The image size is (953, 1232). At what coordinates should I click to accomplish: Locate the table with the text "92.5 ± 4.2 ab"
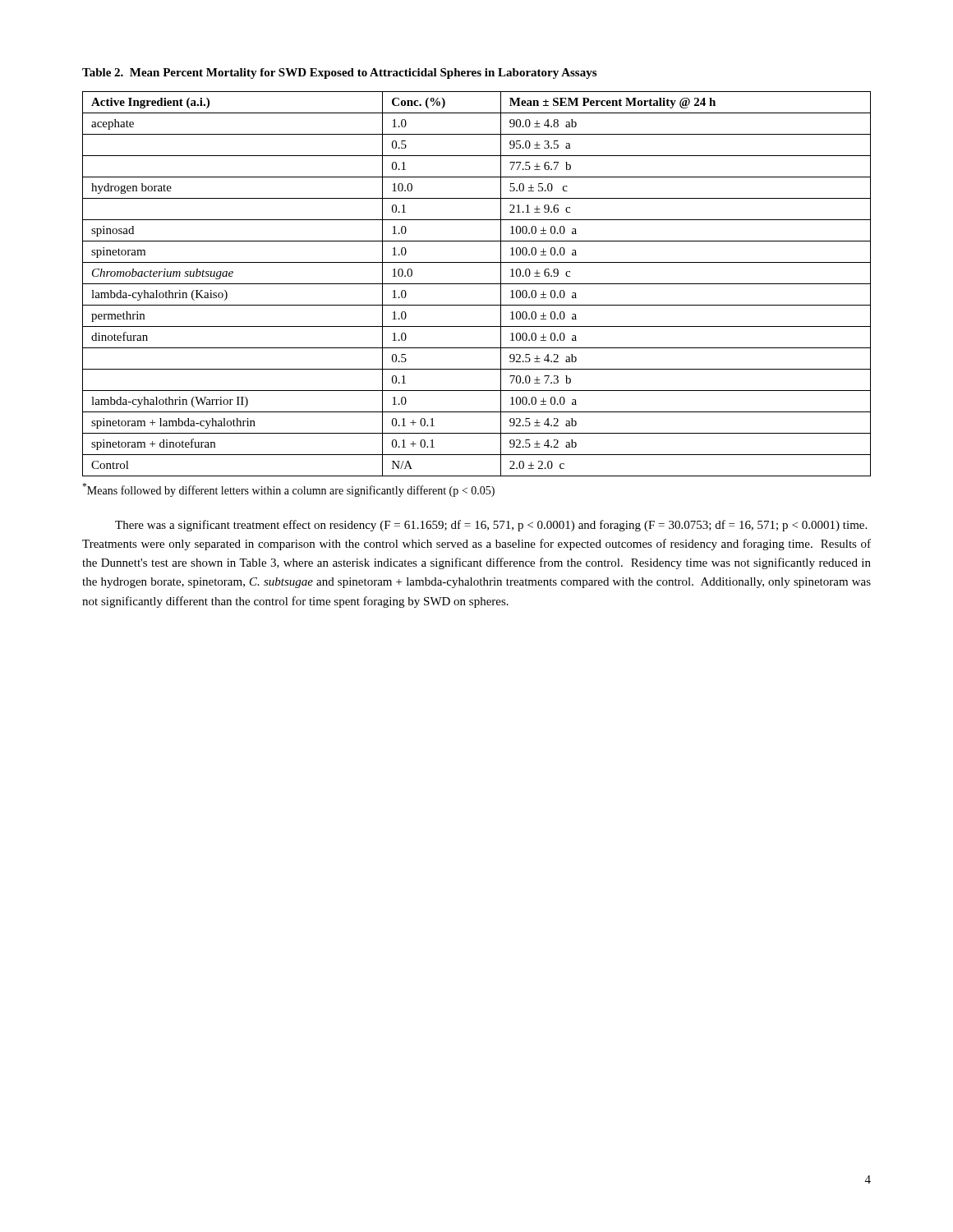476,284
